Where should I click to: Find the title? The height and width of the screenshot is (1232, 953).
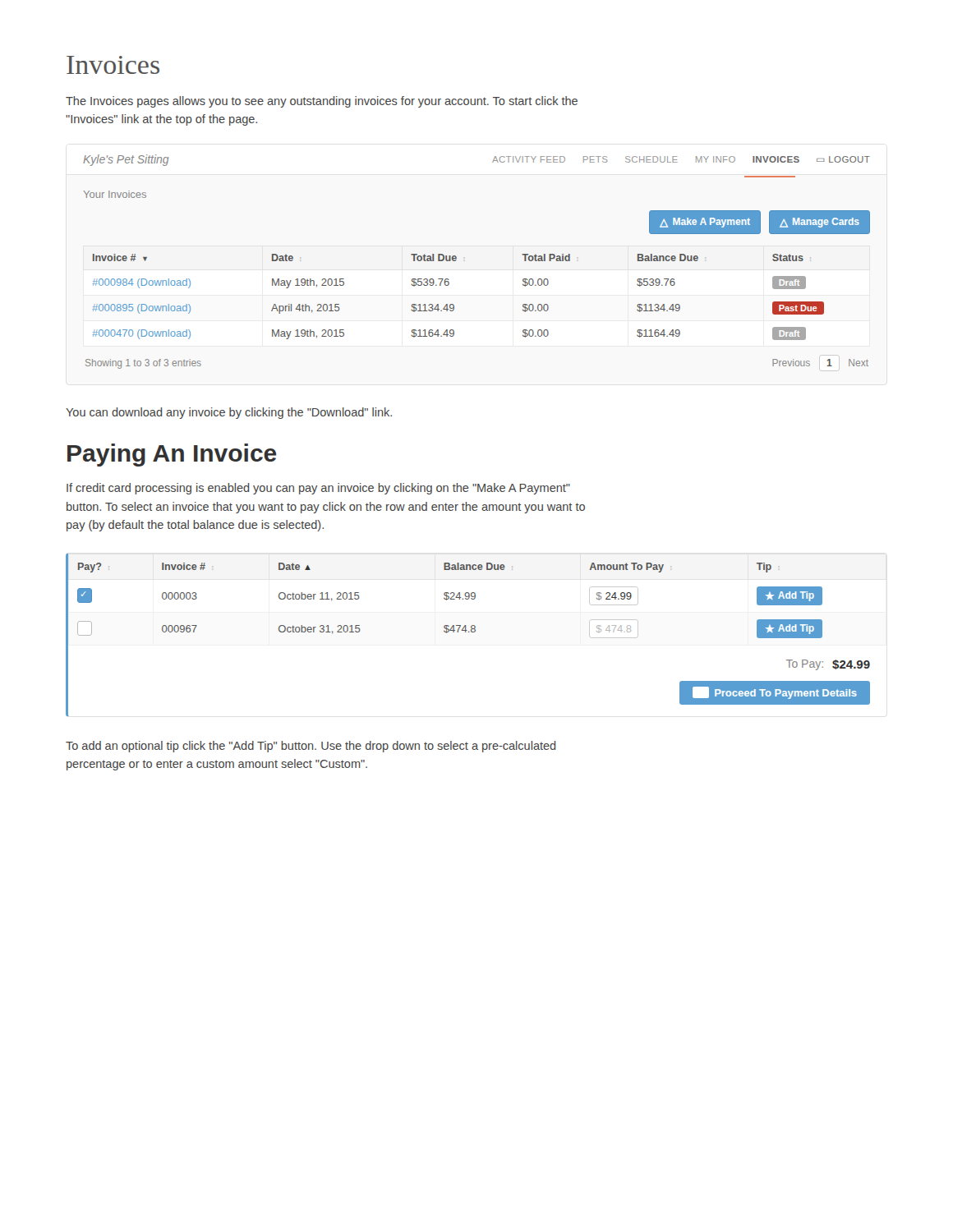tap(113, 64)
